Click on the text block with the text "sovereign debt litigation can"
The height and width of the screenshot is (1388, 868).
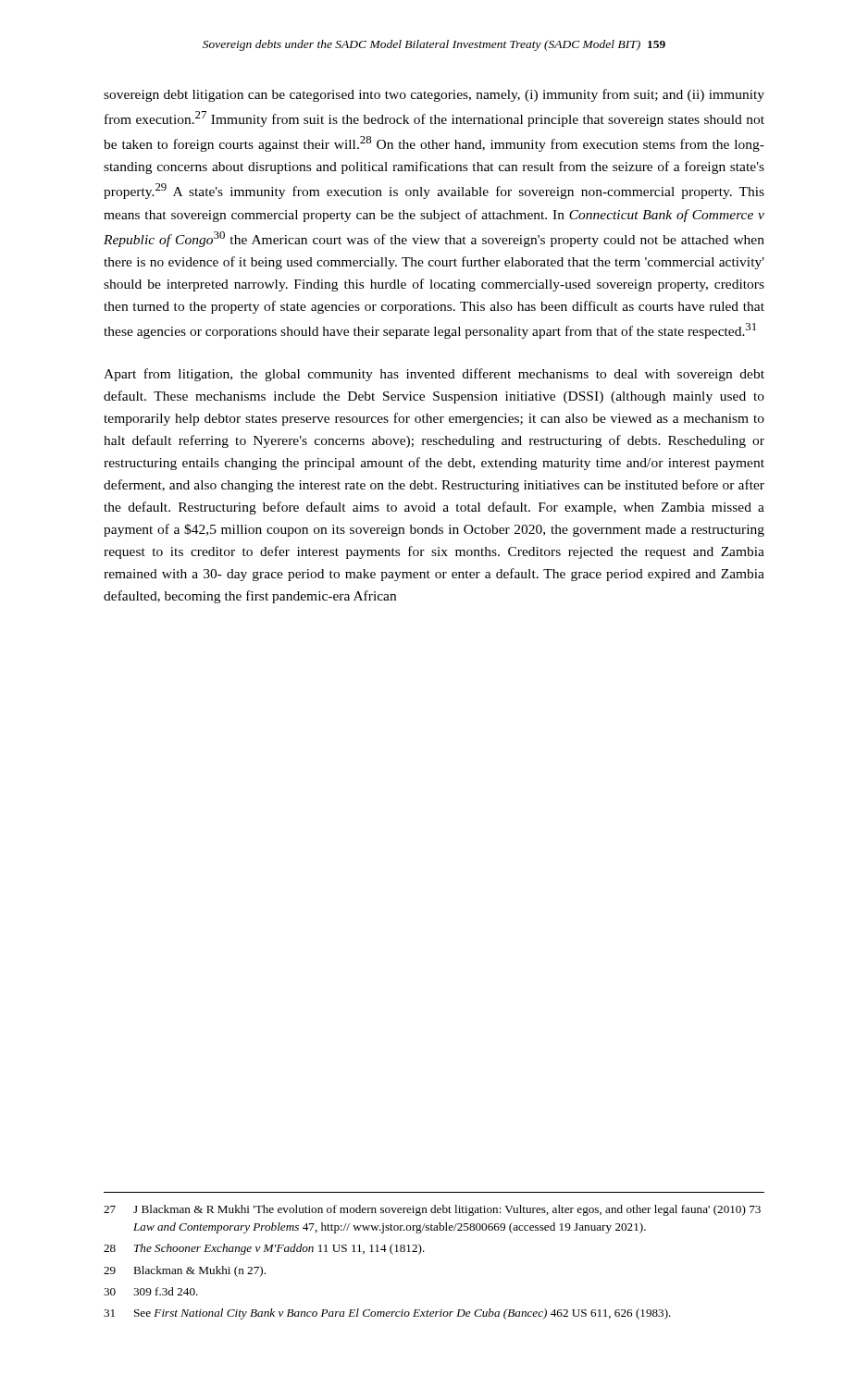(x=434, y=213)
